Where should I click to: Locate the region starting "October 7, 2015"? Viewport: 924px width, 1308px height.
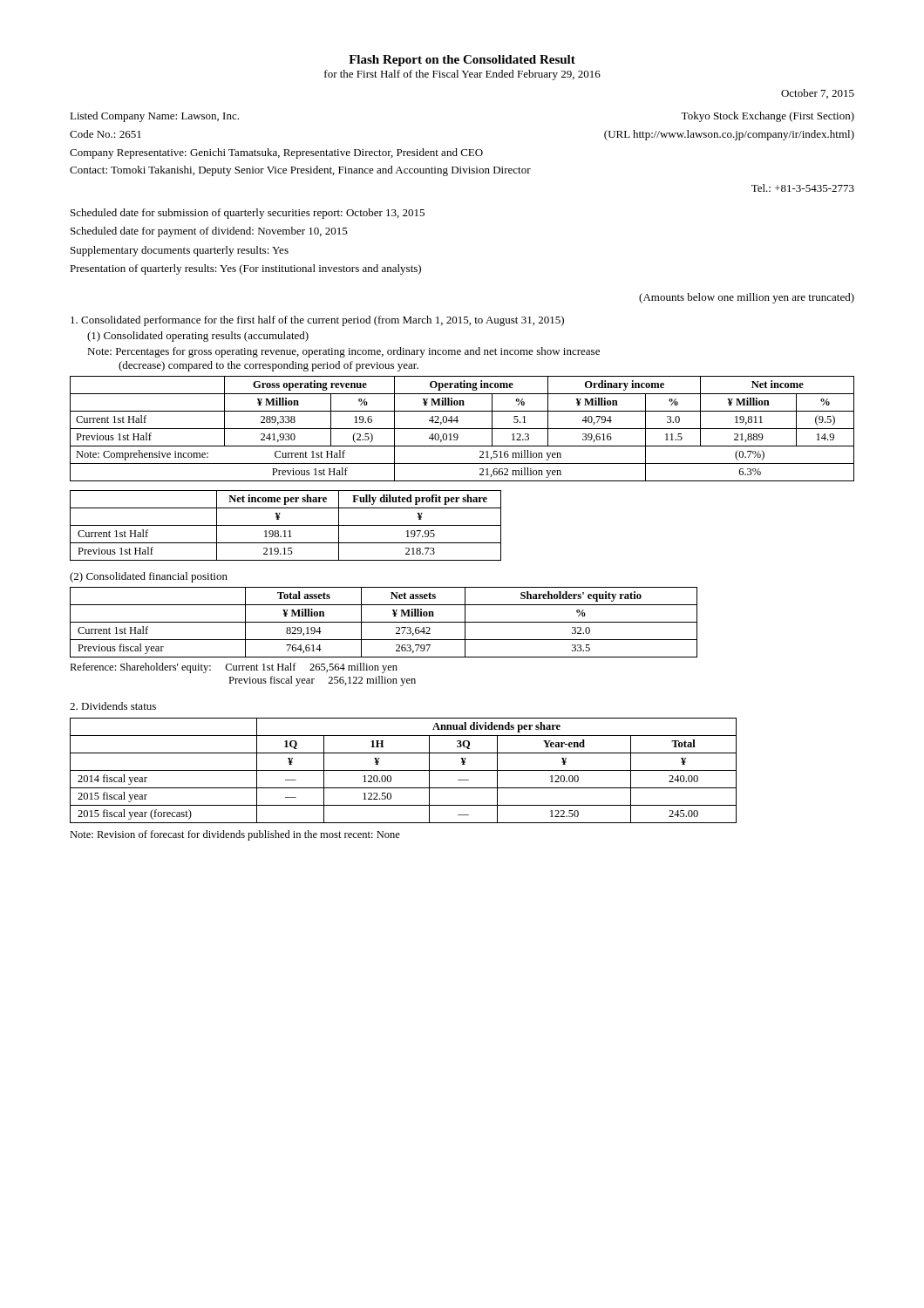(818, 93)
